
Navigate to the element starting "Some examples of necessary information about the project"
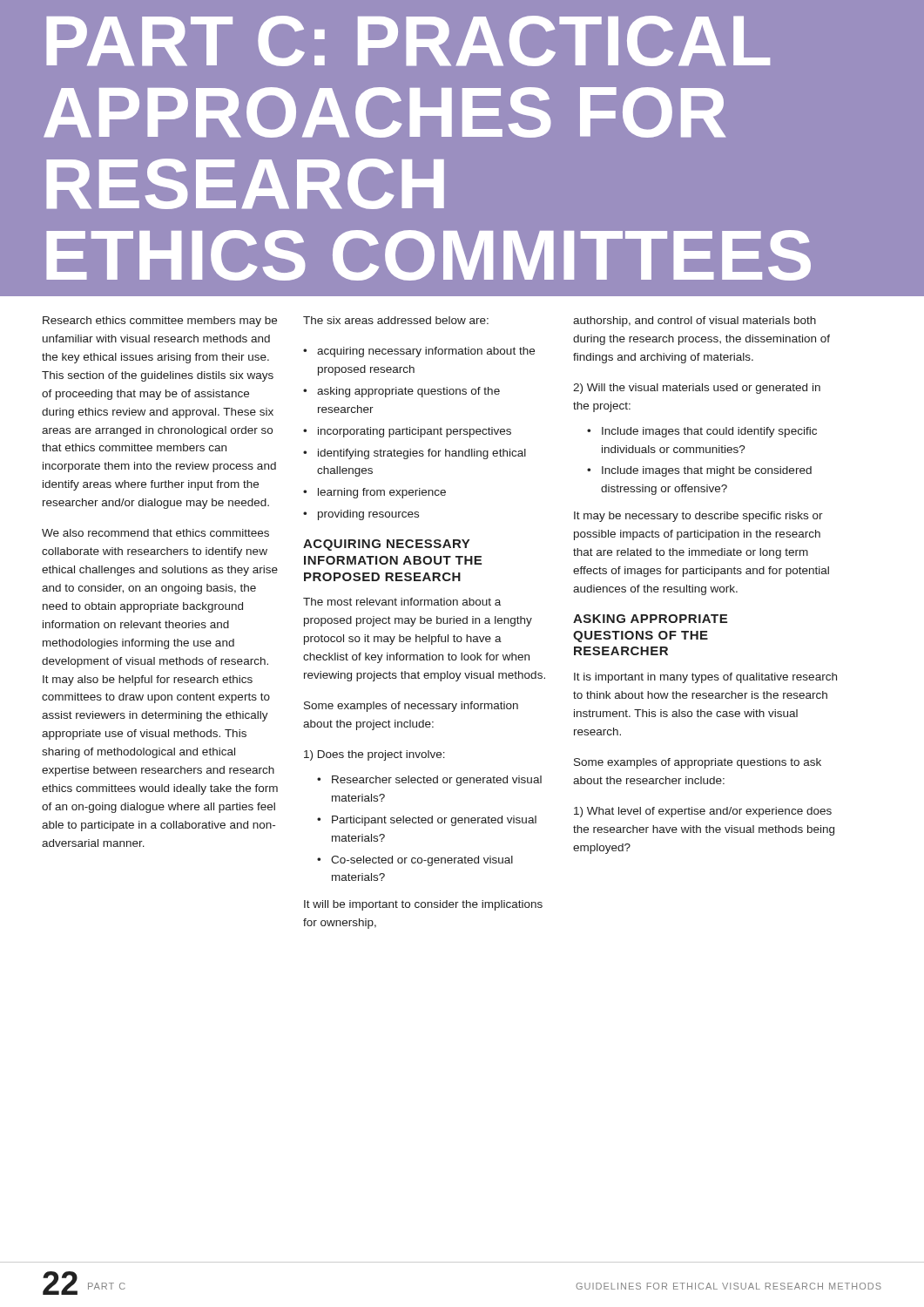point(426,715)
